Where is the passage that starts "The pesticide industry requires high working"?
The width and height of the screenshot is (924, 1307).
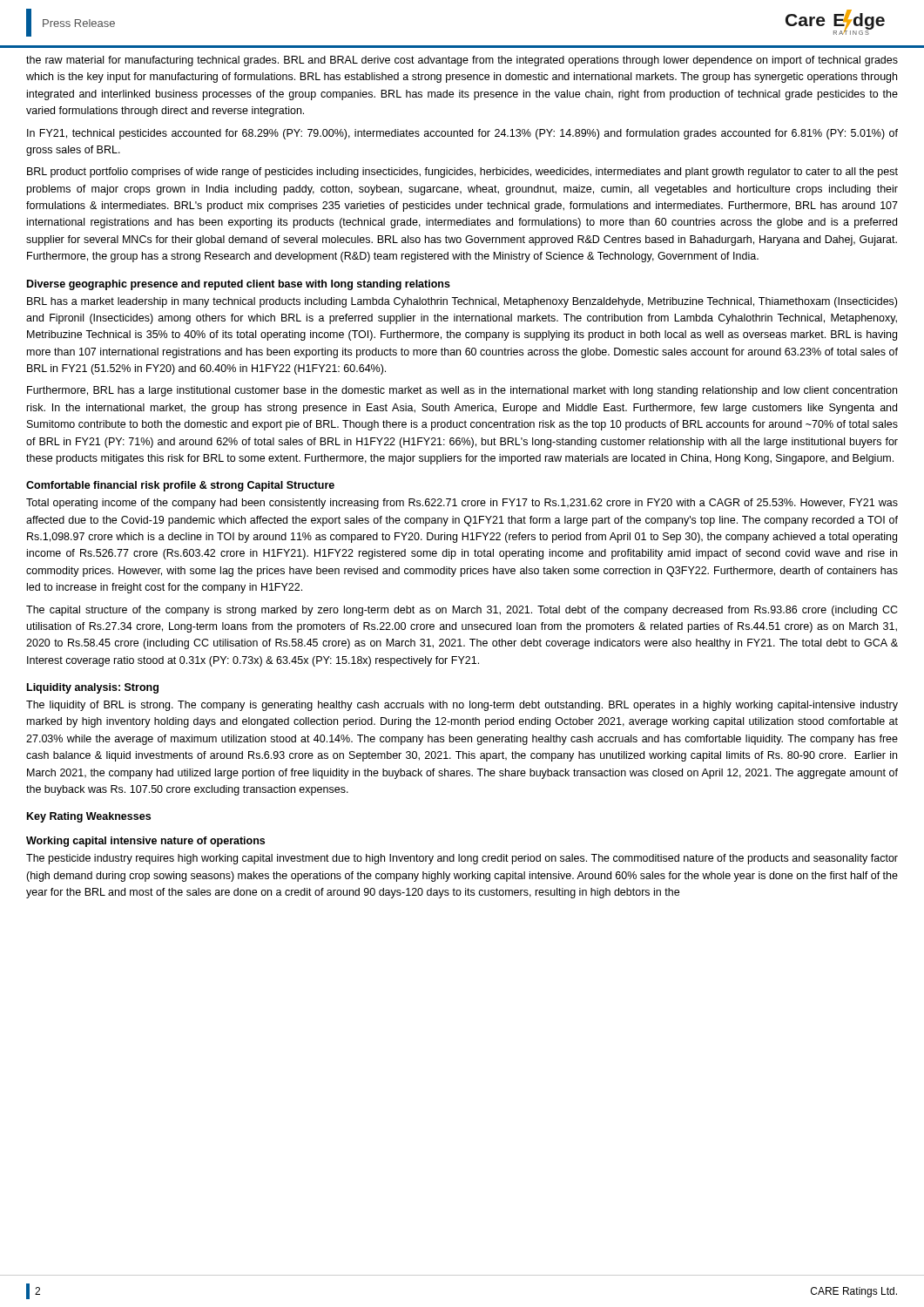pyautogui.click(x=462, y=875)
